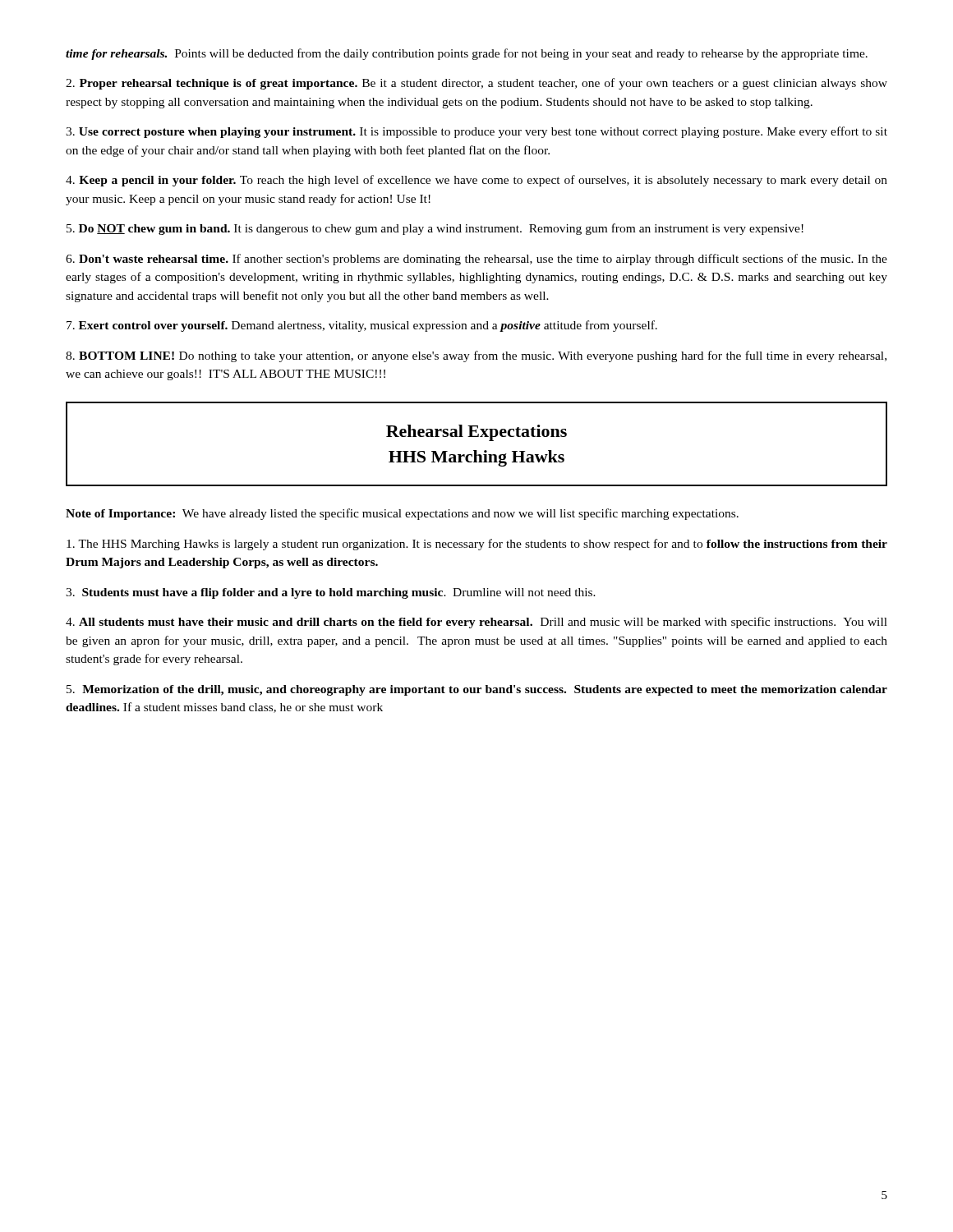Screen dimensions: 1232x953
Task: Locate the block of text that opens with "6. Don't waste rehearsal time. If another section's"
Action: (x=476, y=277)
